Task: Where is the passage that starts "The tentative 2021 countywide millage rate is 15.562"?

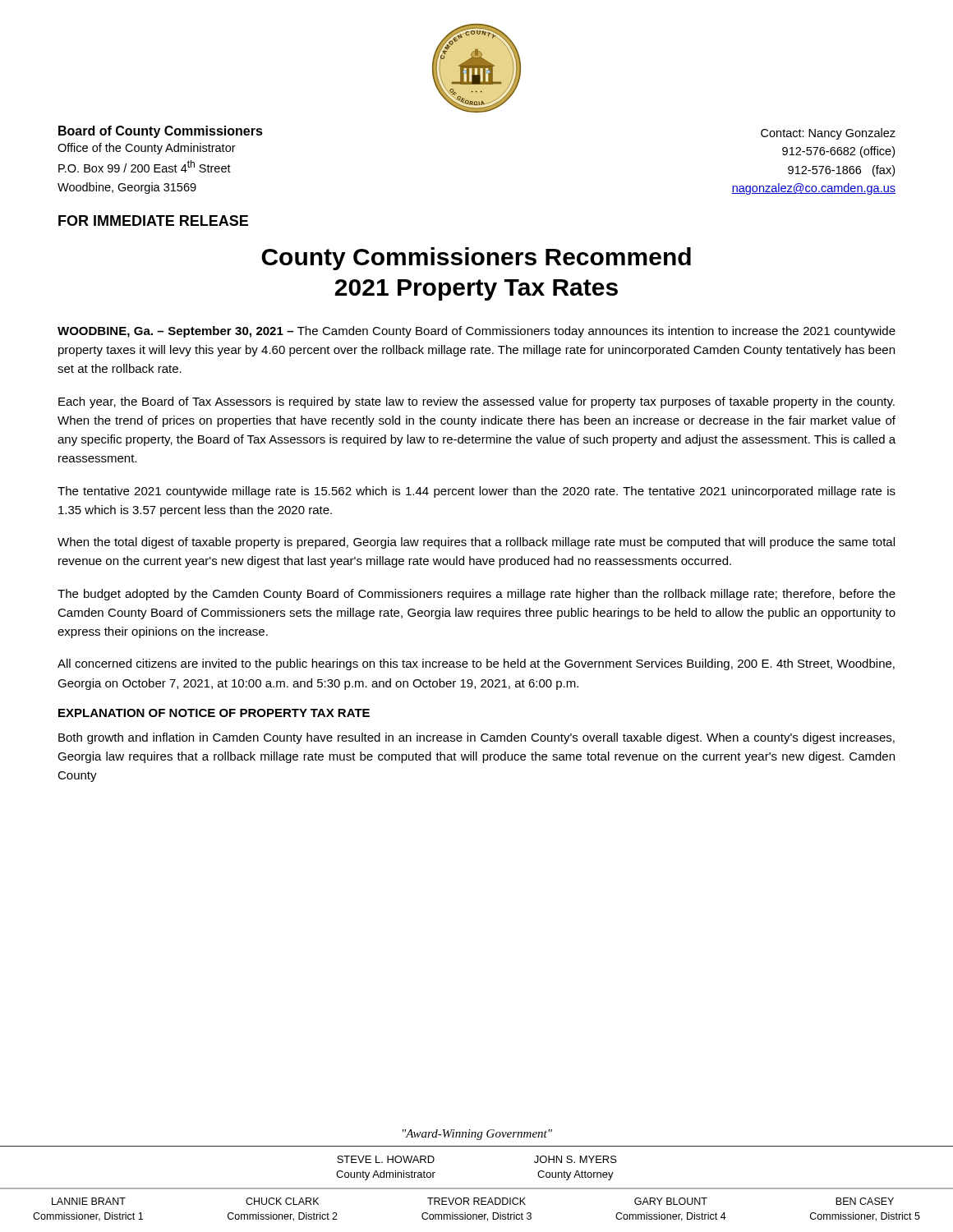Action: click(476, 500)
